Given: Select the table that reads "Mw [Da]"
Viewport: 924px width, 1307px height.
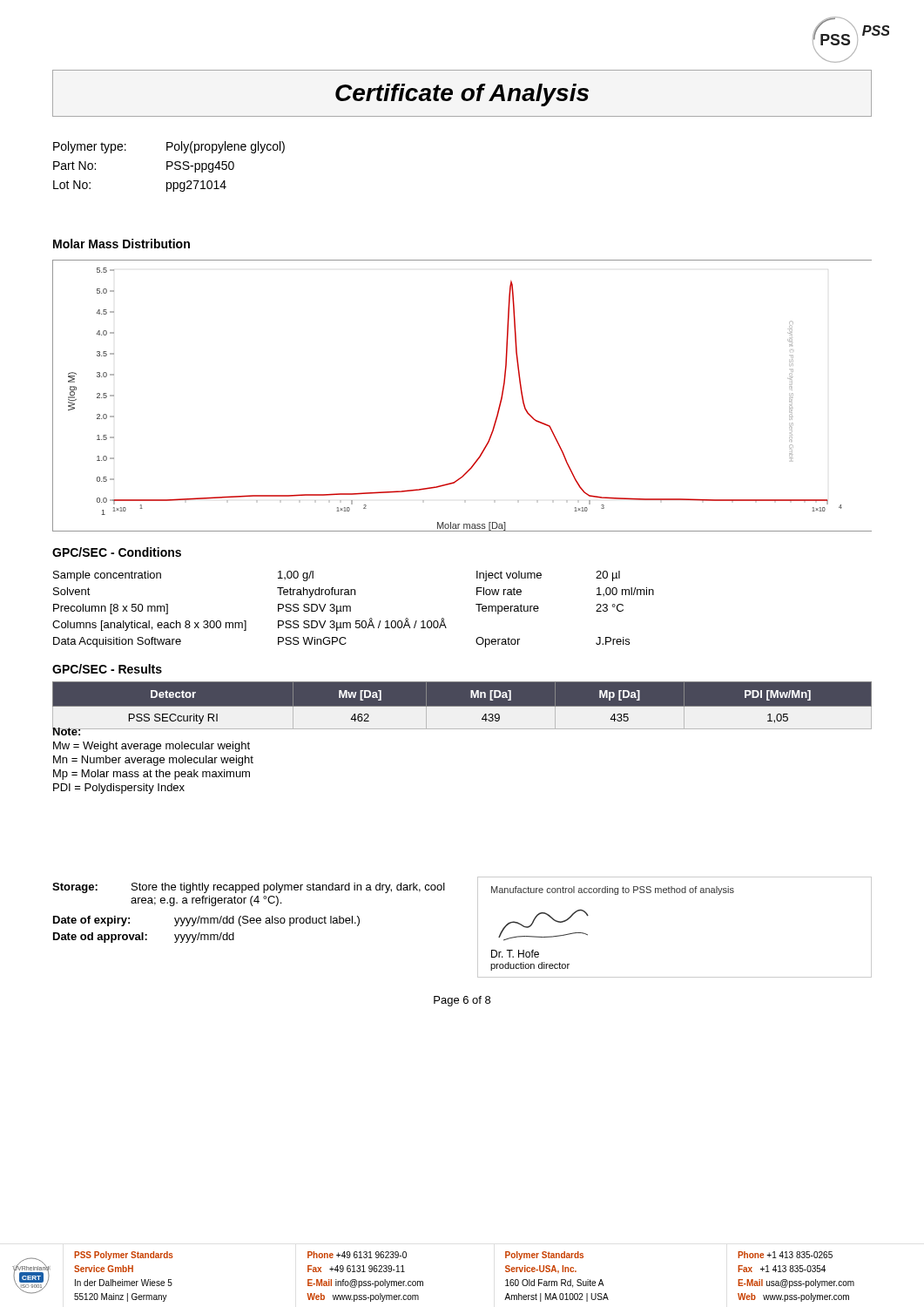Looking at the screenshot, I should pyautogui.click(x=462, y=705).
